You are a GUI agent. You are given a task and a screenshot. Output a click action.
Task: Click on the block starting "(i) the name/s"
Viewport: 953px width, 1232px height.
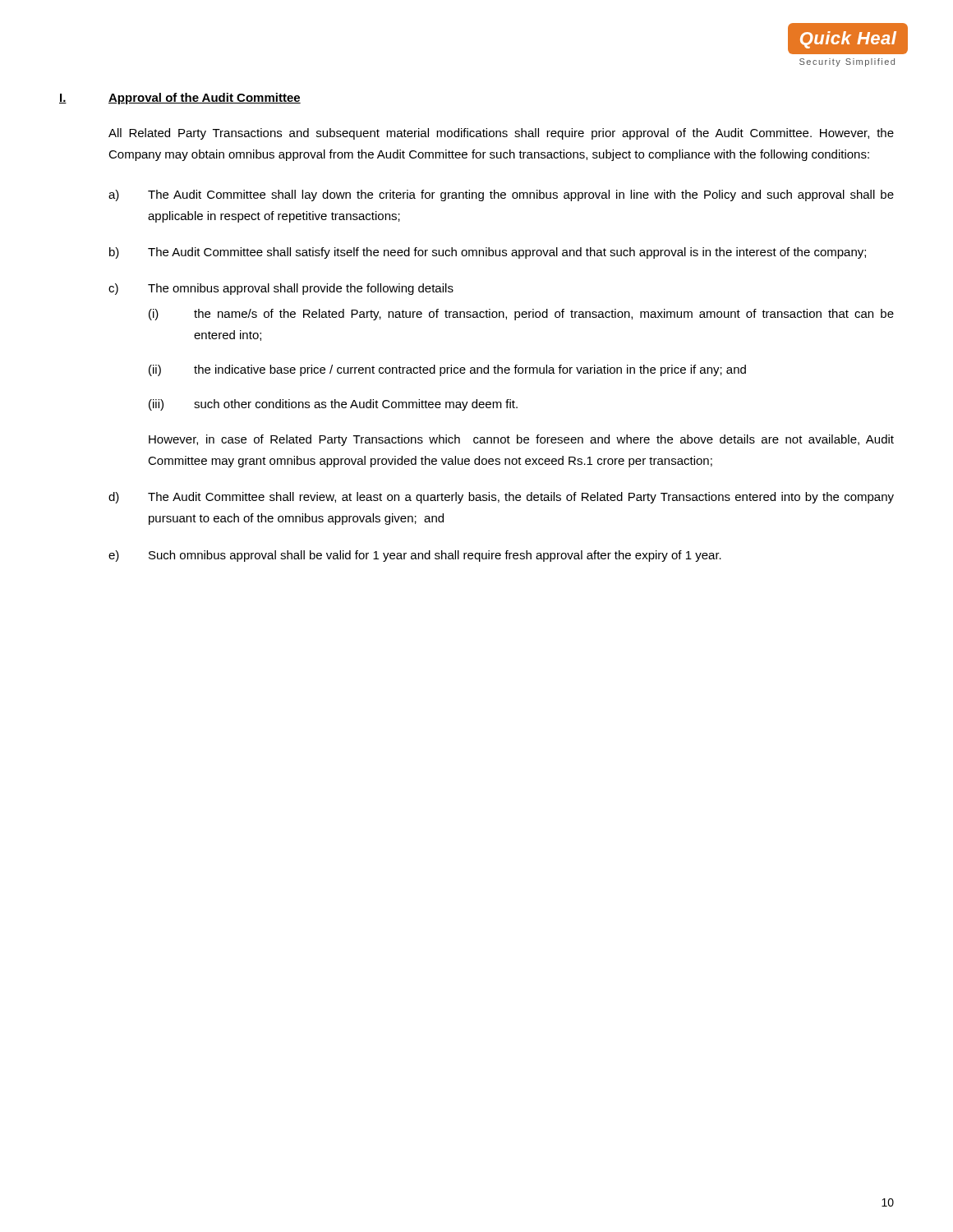(521, 324)
